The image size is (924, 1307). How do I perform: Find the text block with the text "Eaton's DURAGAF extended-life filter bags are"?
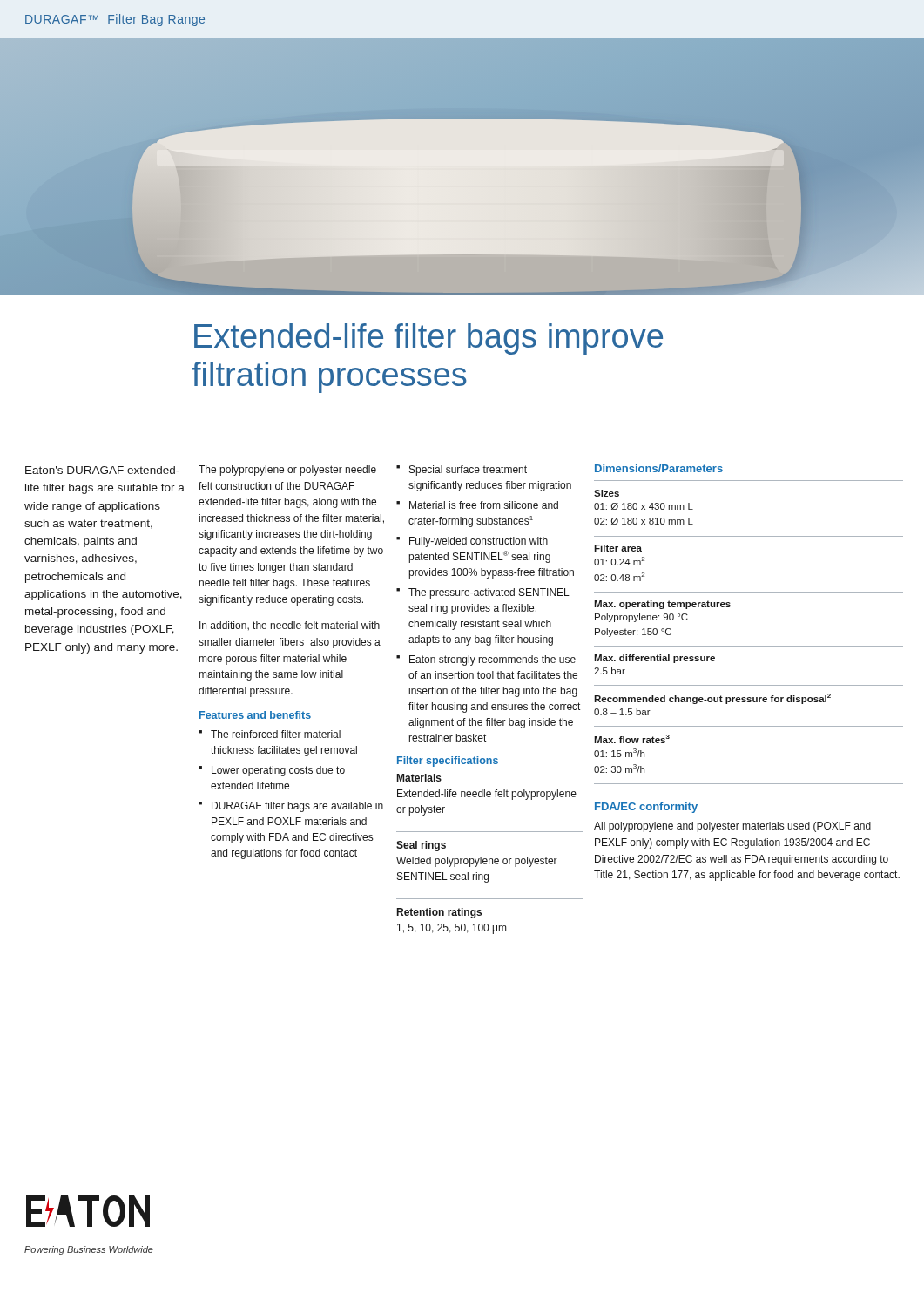pos(105,559)
